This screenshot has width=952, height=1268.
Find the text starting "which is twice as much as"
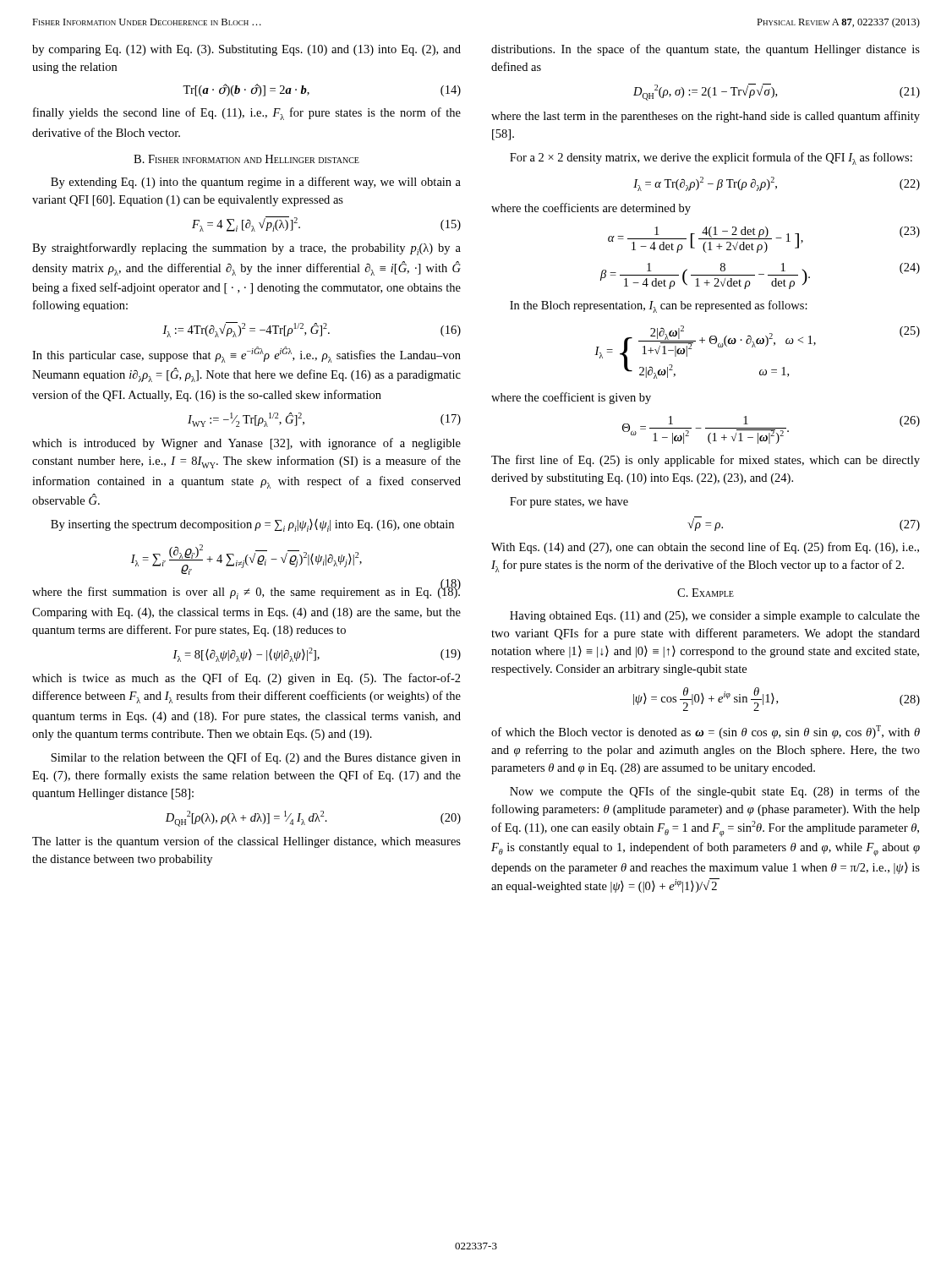click(246, 736)
